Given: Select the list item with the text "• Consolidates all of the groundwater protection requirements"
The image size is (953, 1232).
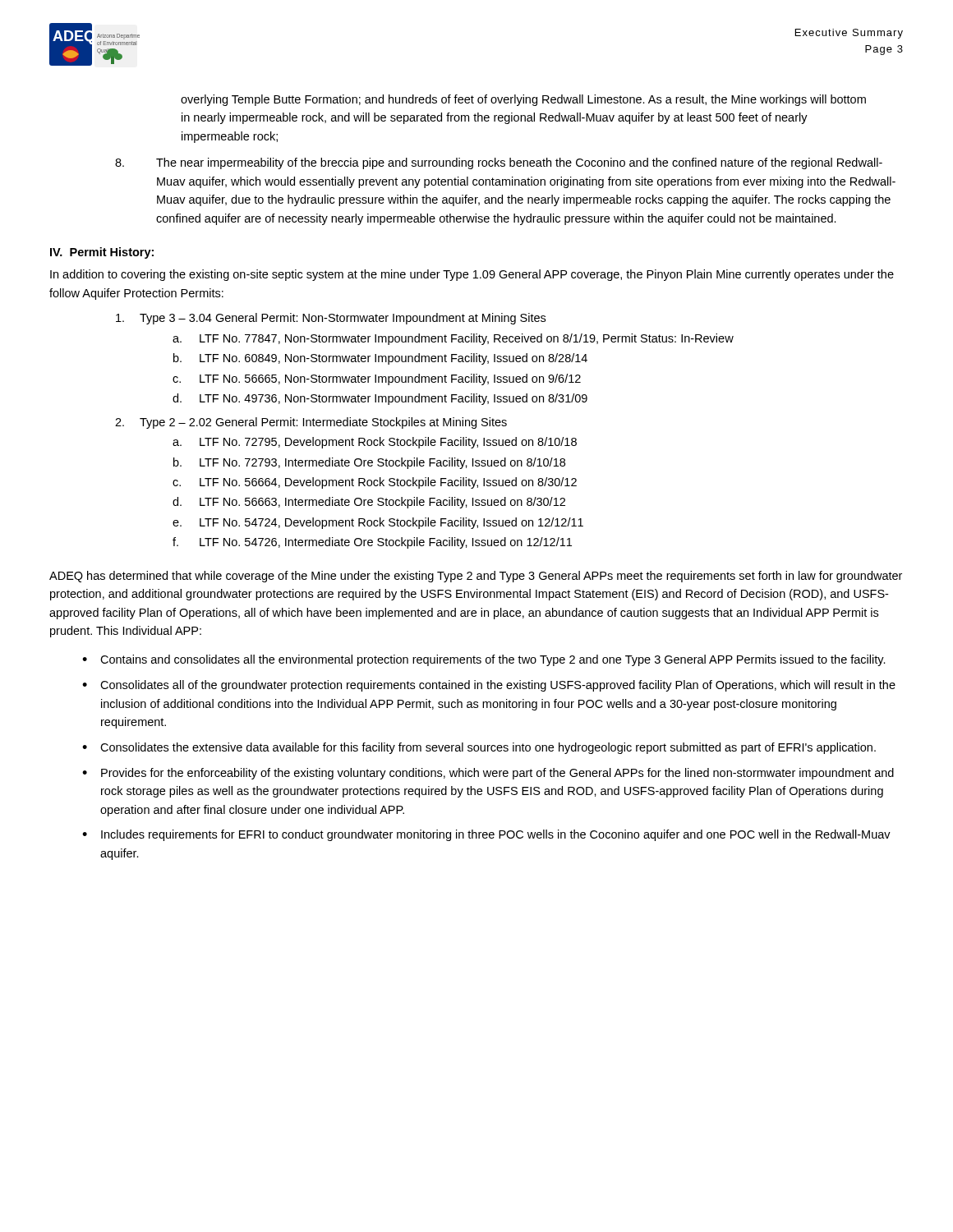Looking at the screenshot, I should pyautogui.click(x=493, y=704).
